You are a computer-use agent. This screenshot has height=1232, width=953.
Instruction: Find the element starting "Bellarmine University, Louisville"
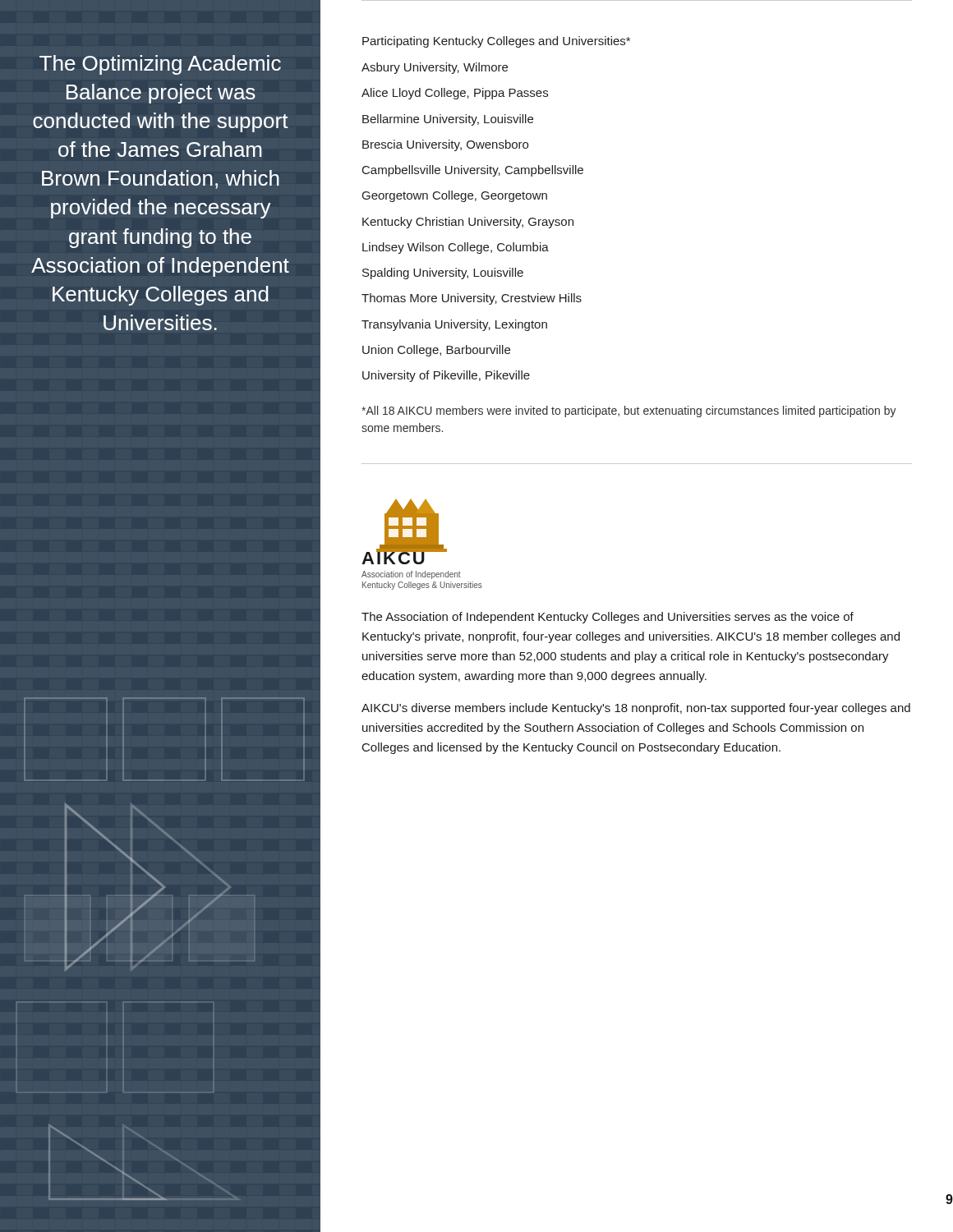[x=448, y=120]
